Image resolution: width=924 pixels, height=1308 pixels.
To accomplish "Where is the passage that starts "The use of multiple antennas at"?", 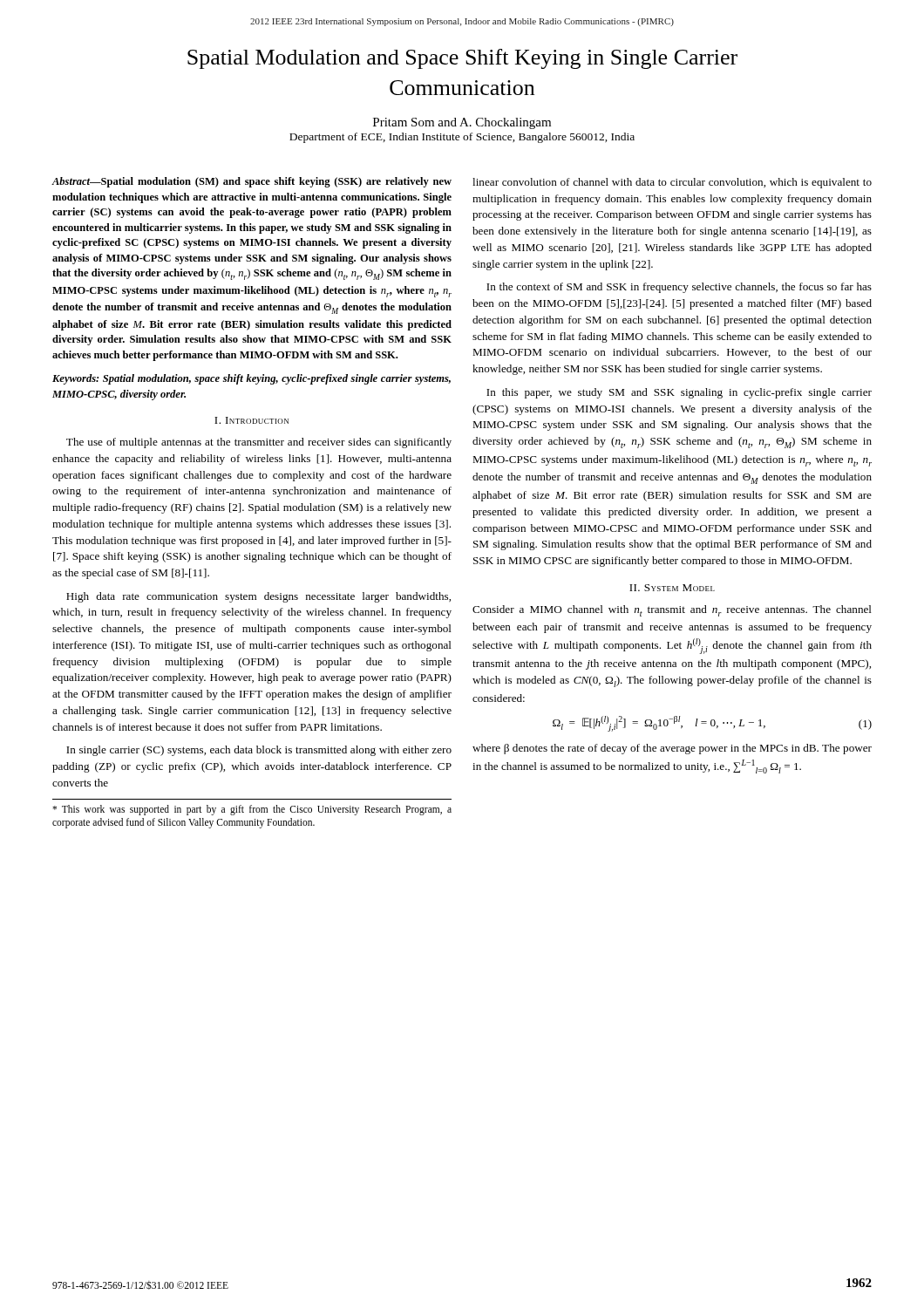I will 252,613.
